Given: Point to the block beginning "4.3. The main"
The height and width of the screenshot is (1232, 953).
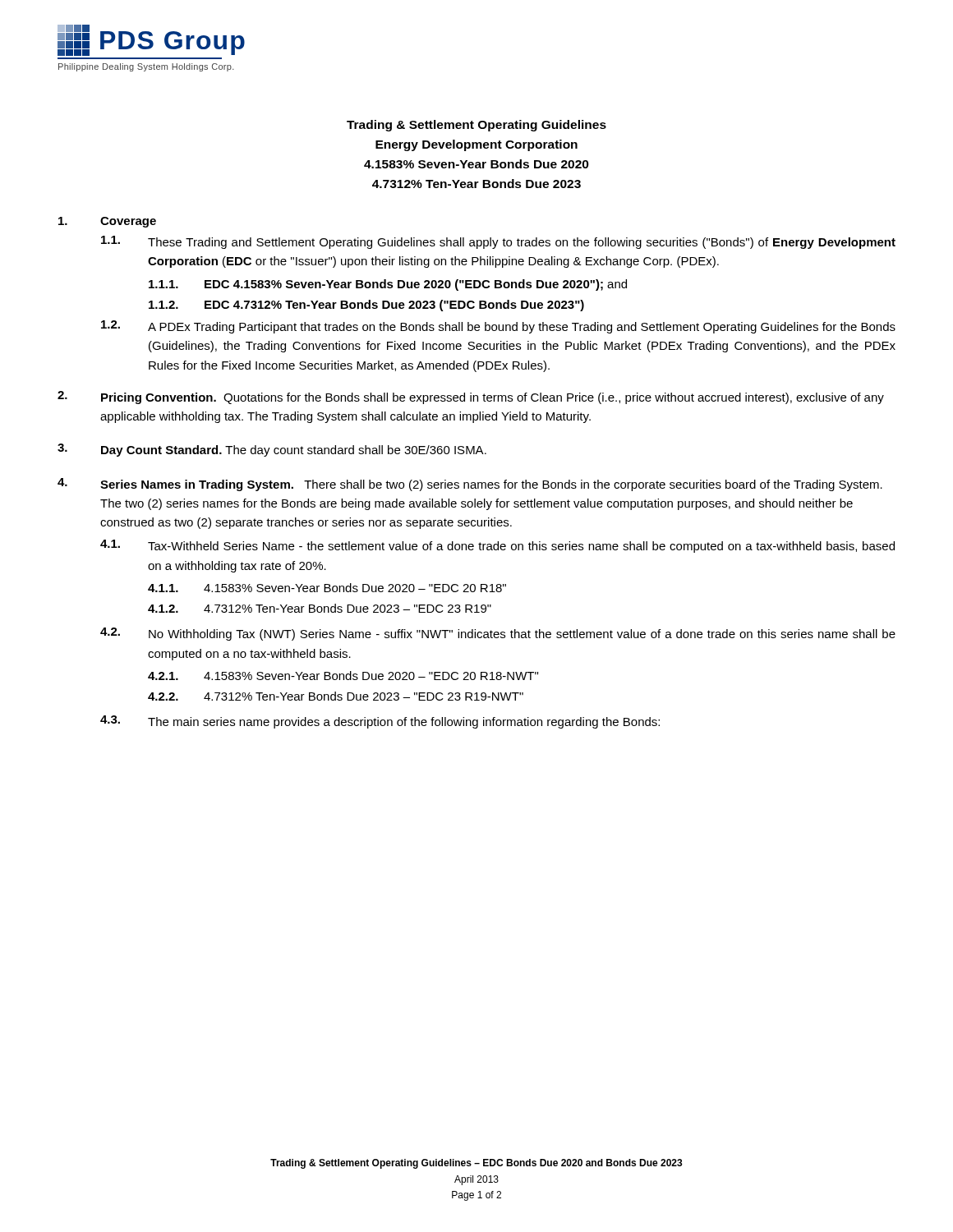Looking at the screenshot, I should coord(498,722).
